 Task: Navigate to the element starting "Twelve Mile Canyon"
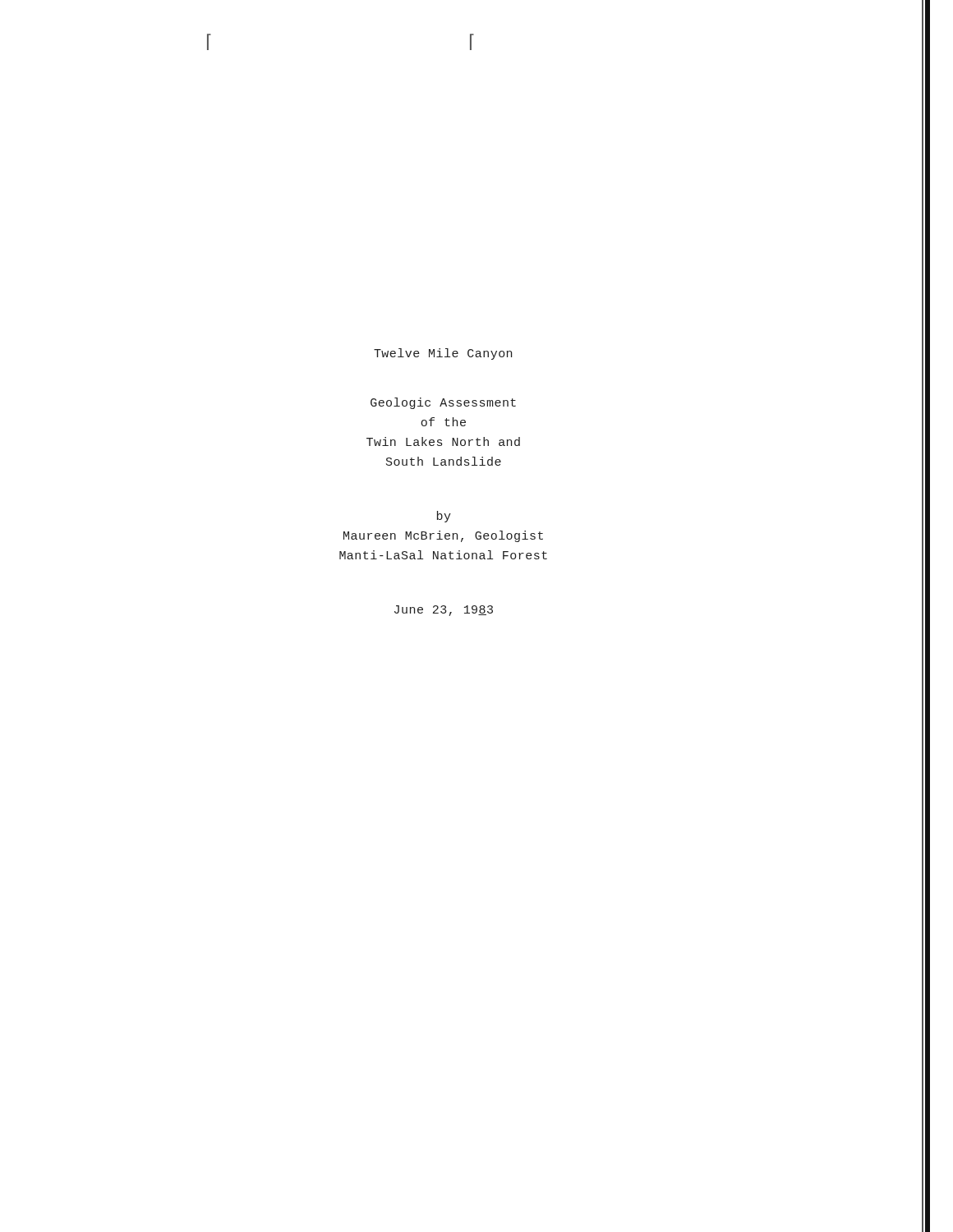pyautogui.click(x=444, y=355)
